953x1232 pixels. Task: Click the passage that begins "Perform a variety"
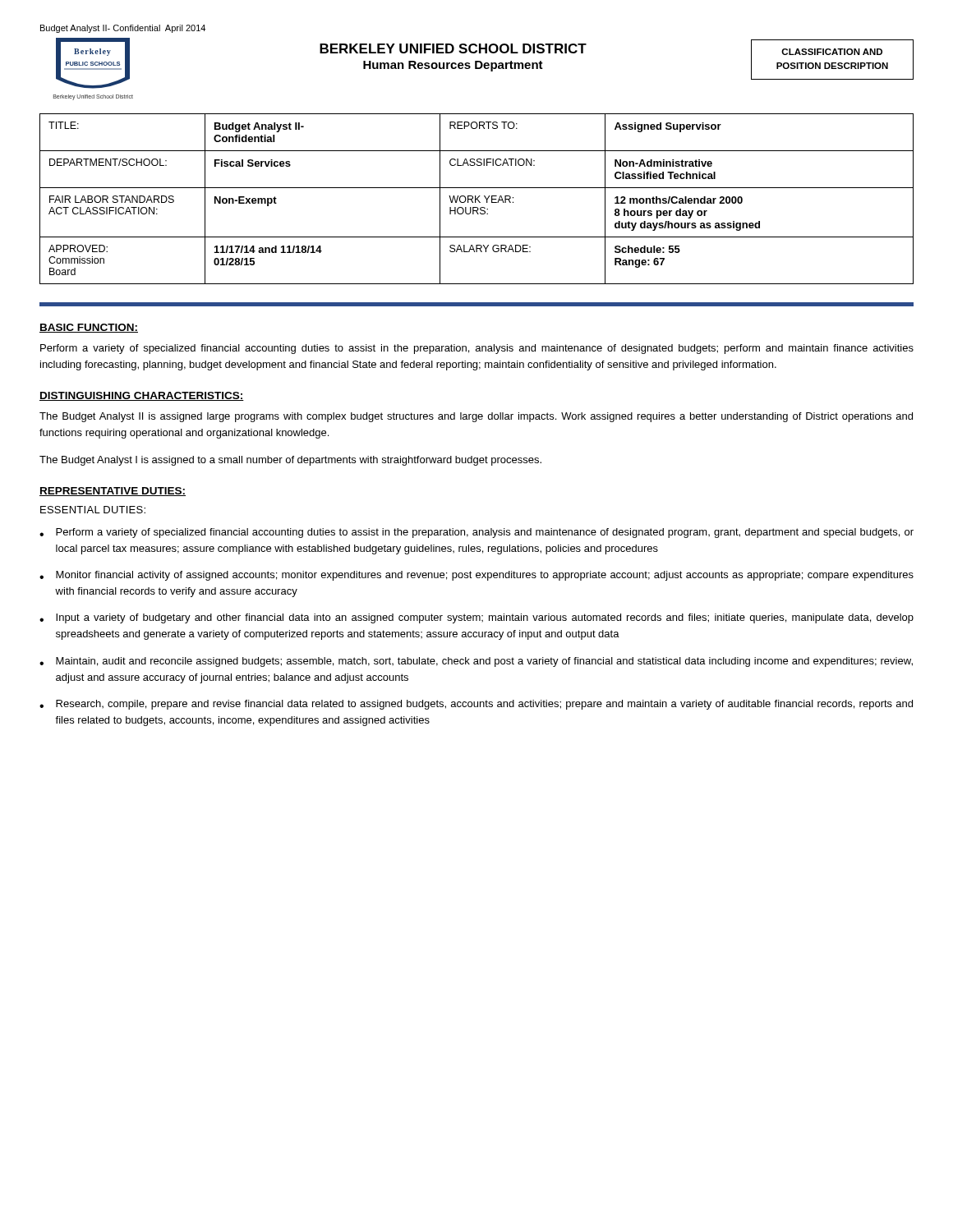tap(476, 356)
